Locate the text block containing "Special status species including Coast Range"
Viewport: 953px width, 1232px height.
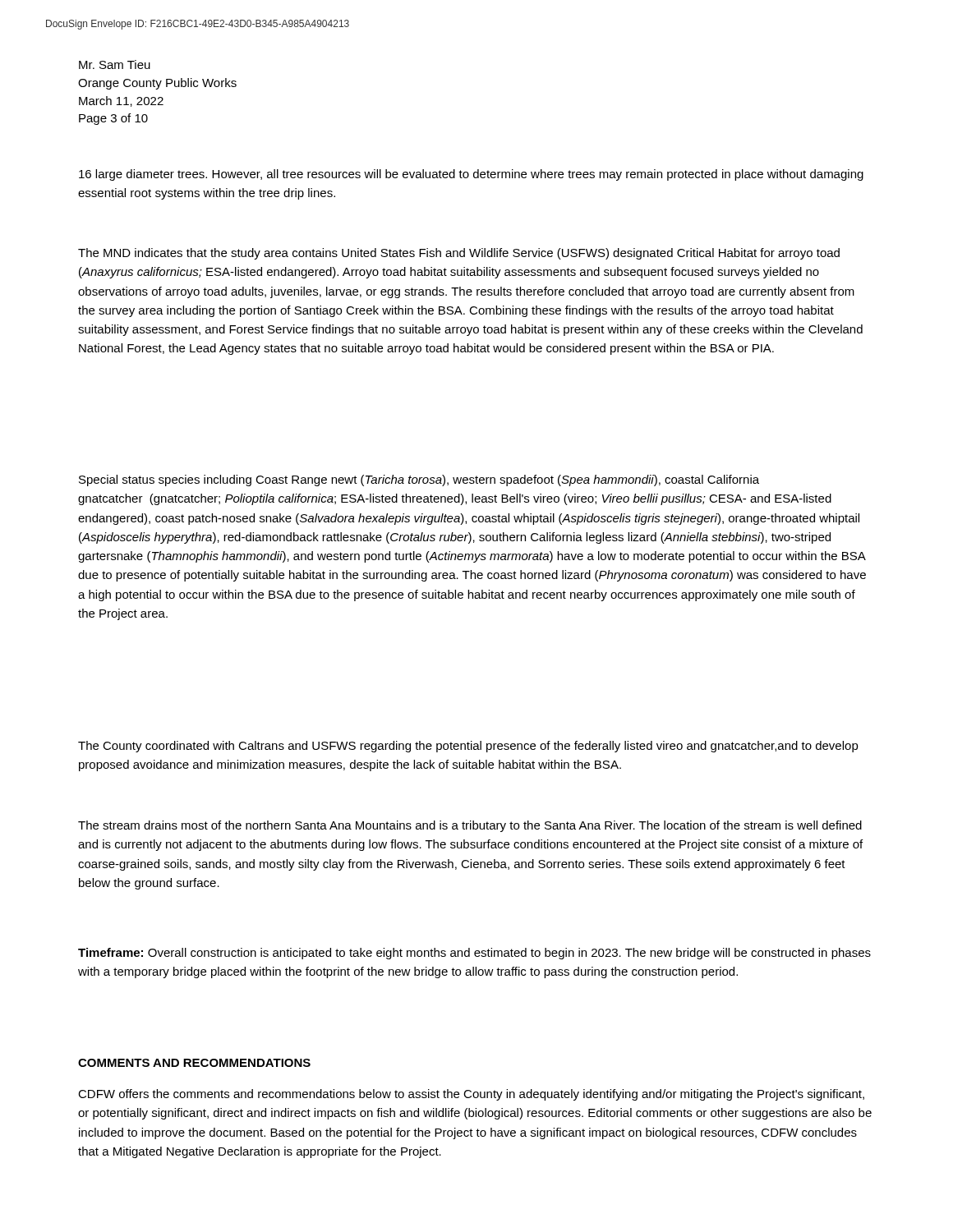click(x=472, y=546)
